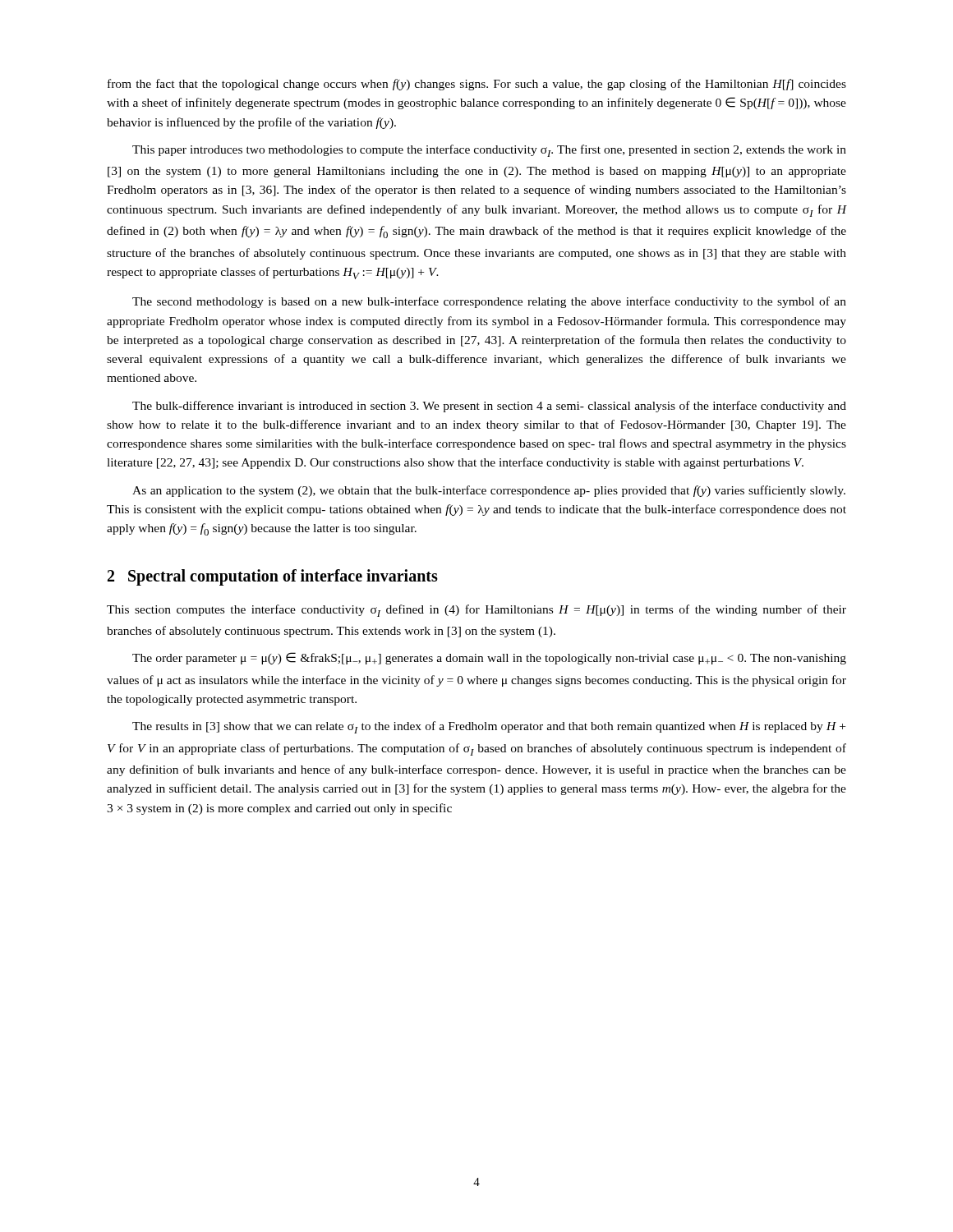The height and width of the screenshot is (1232, 953).
Task: Locate the passage starting "The results in"
Action: point(476,767)
